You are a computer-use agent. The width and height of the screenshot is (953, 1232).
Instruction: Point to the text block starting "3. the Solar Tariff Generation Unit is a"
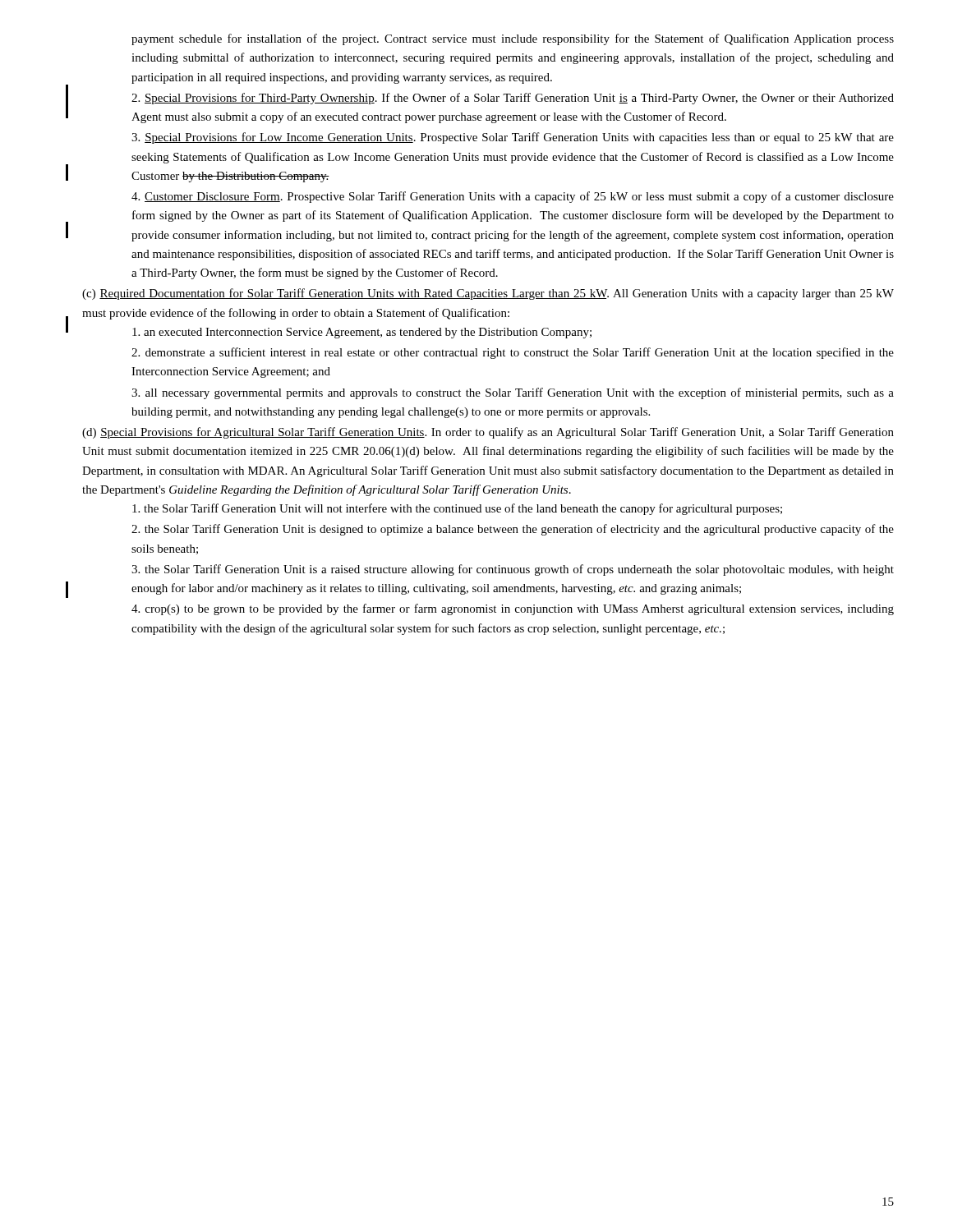click(513, 579)
